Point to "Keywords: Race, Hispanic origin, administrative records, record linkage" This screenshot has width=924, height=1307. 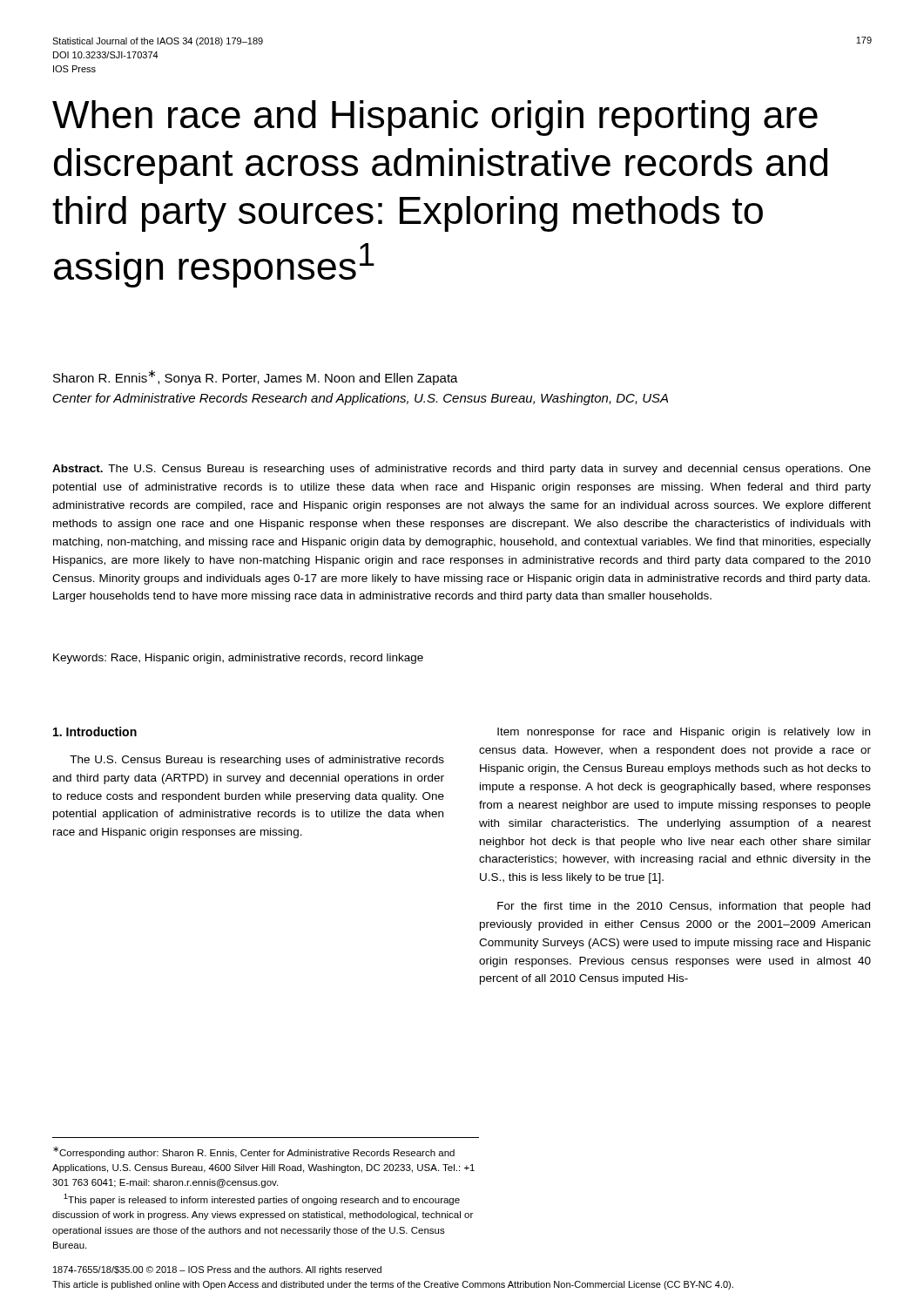[x=238, y=657]
